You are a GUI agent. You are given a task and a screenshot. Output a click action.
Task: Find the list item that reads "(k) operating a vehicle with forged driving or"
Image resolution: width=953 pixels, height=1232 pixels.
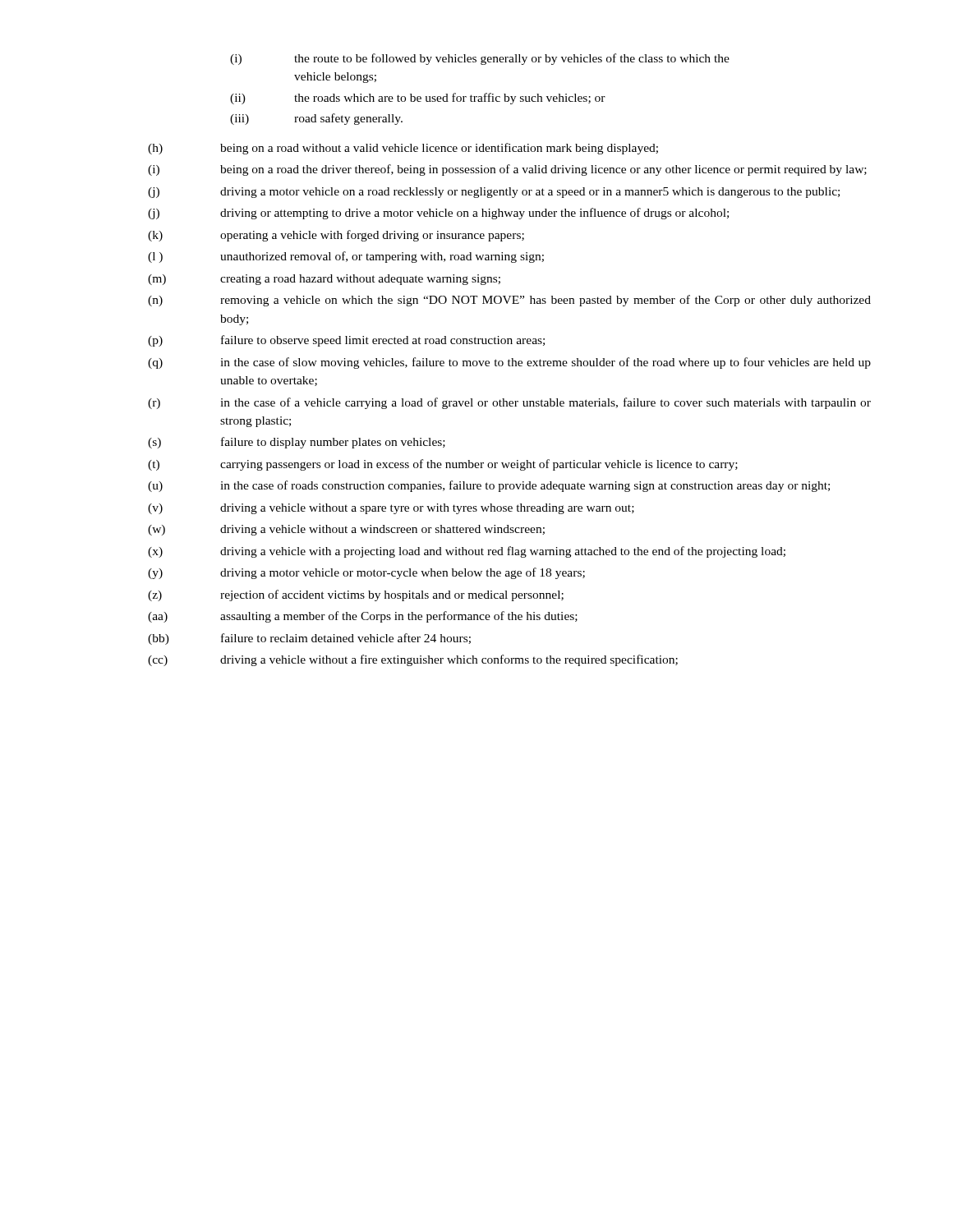476,235
